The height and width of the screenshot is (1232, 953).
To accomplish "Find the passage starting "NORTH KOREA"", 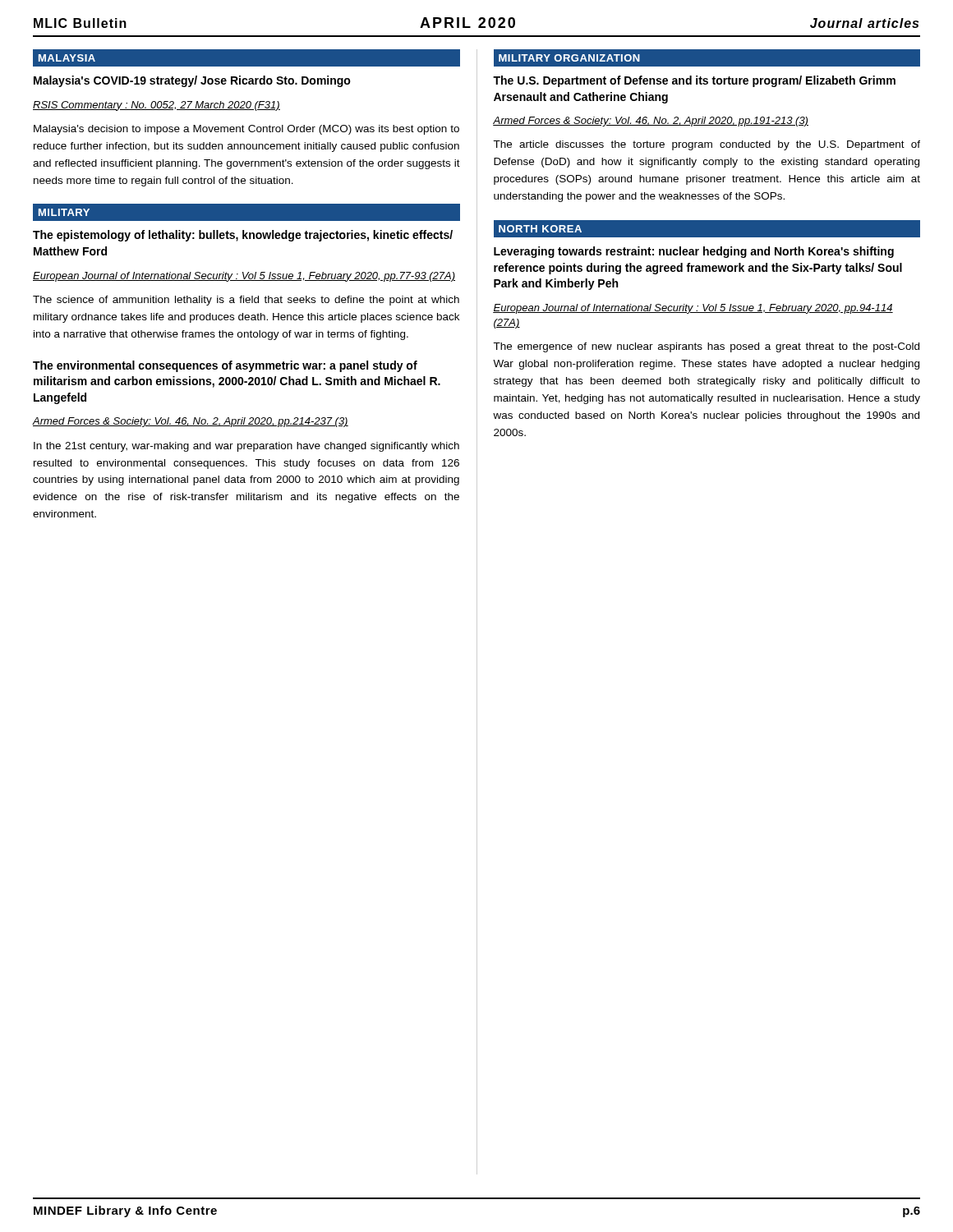I will click(x=540, y=229).
